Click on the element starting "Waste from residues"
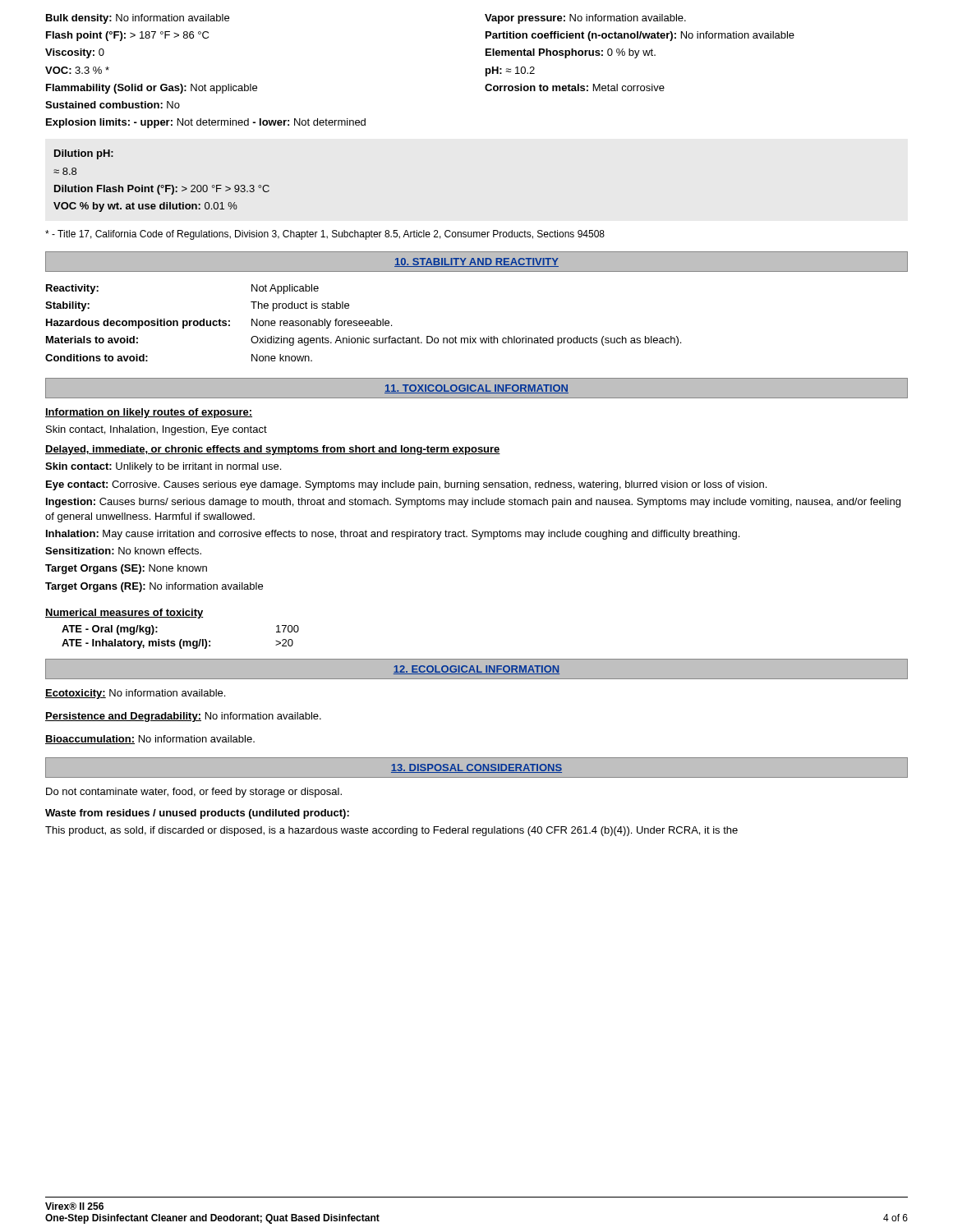 (x=476, y=822)
